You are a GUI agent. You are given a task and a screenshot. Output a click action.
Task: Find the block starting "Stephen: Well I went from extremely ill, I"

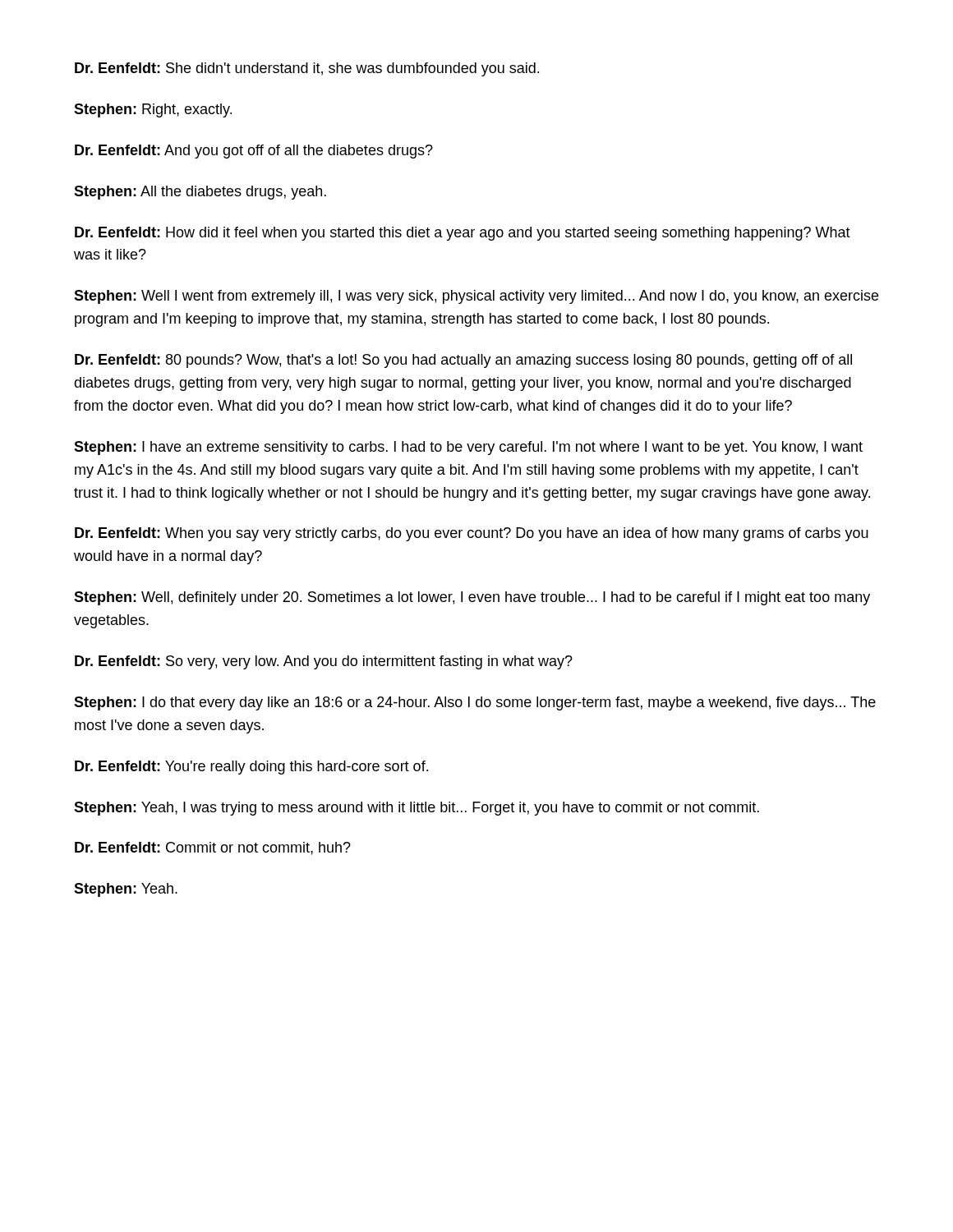[476, 307]
